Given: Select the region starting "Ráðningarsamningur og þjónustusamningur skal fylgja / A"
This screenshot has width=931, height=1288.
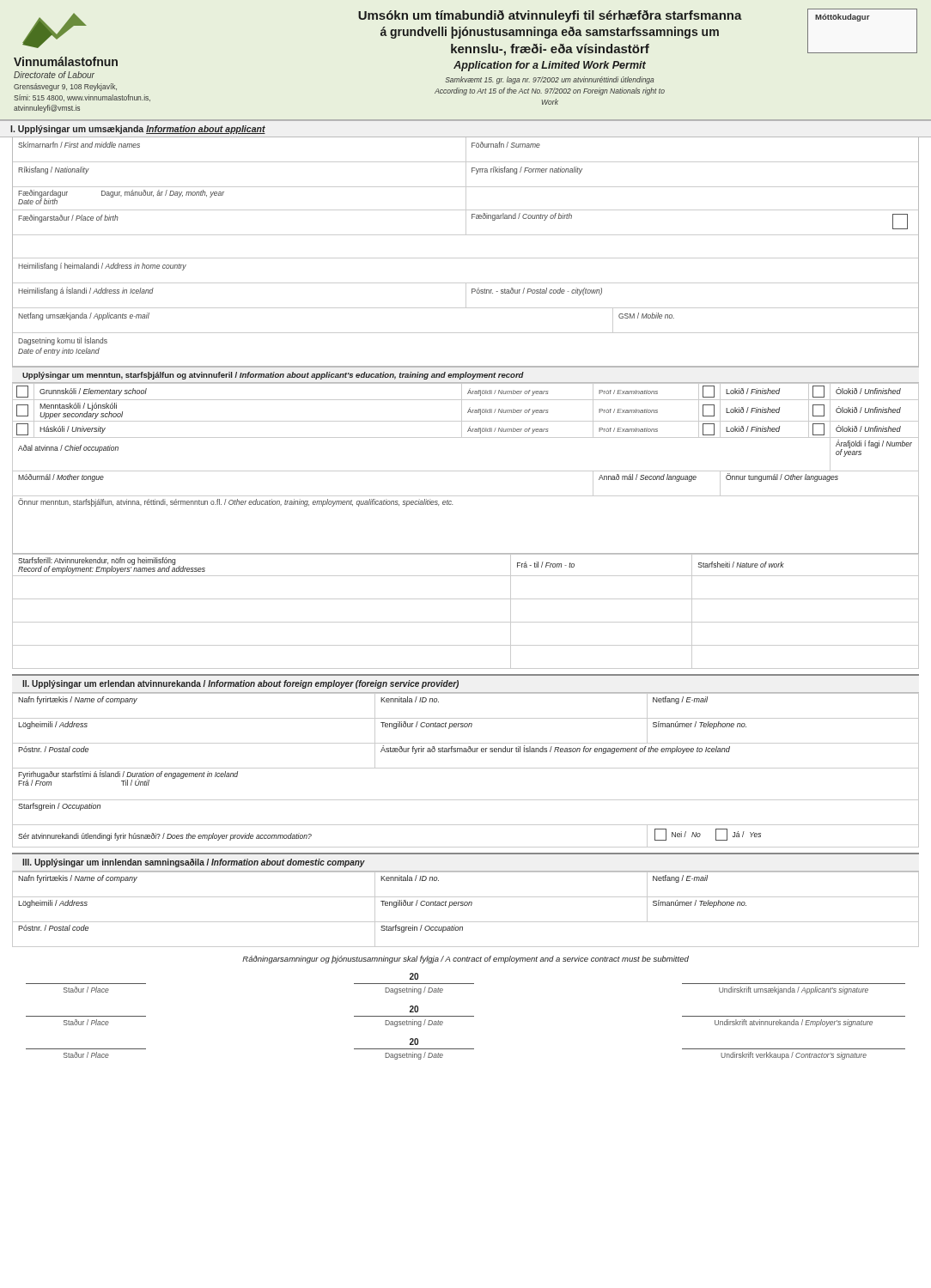Looking at the screenshot, I should coord(466,959).
